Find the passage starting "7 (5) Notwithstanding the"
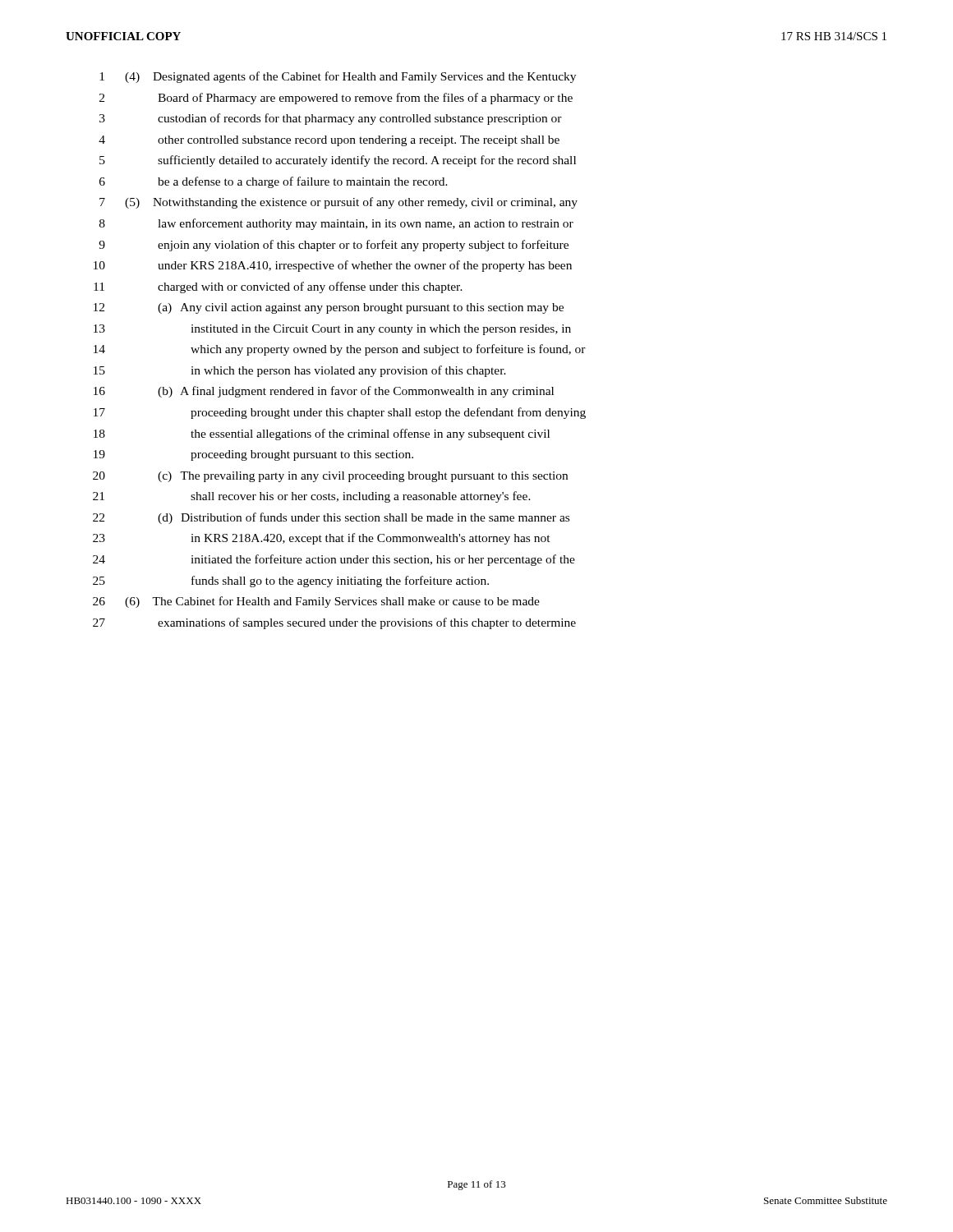 point(476,244)
